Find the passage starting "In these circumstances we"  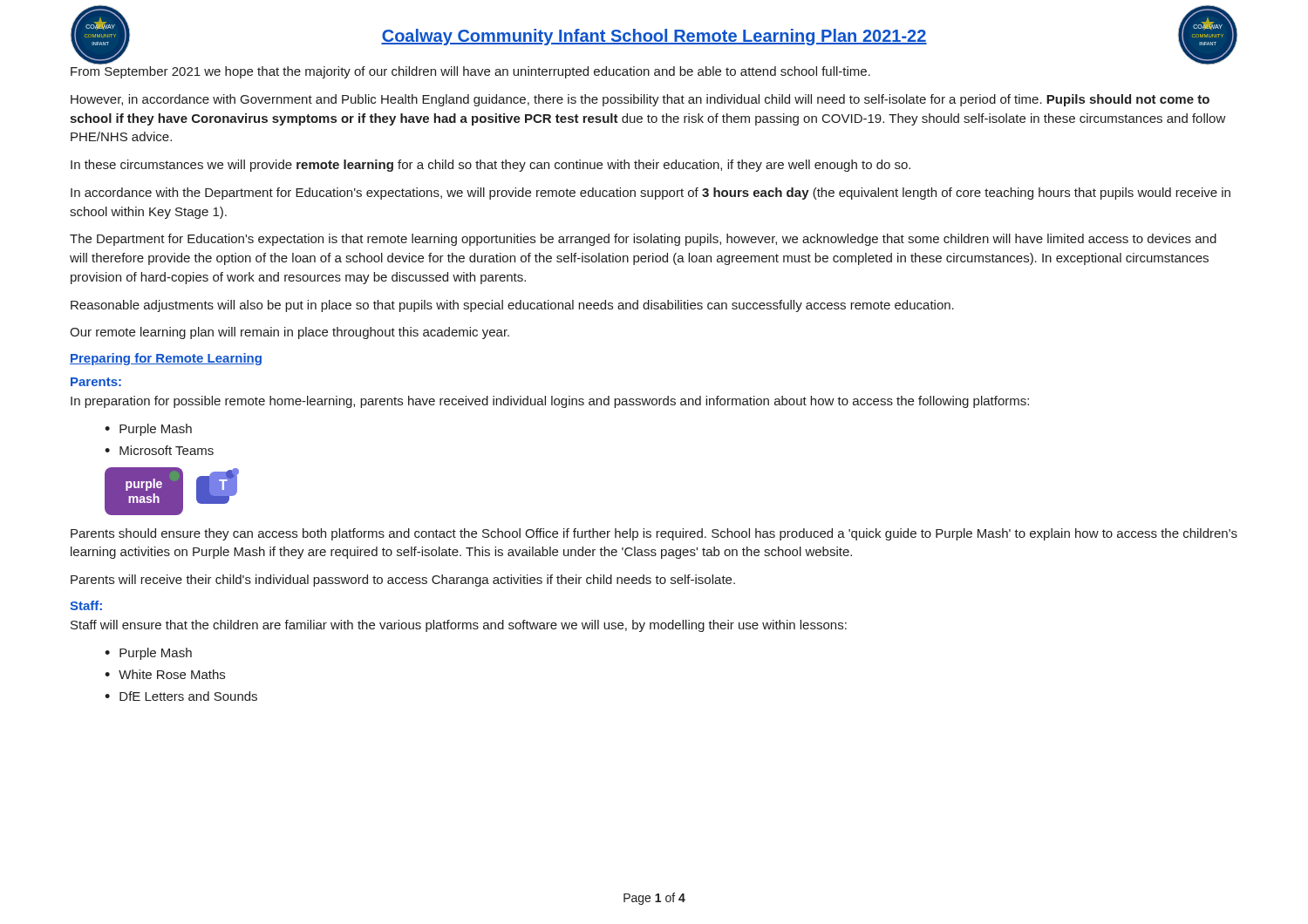pyautogui.click(x=491, y=164)
